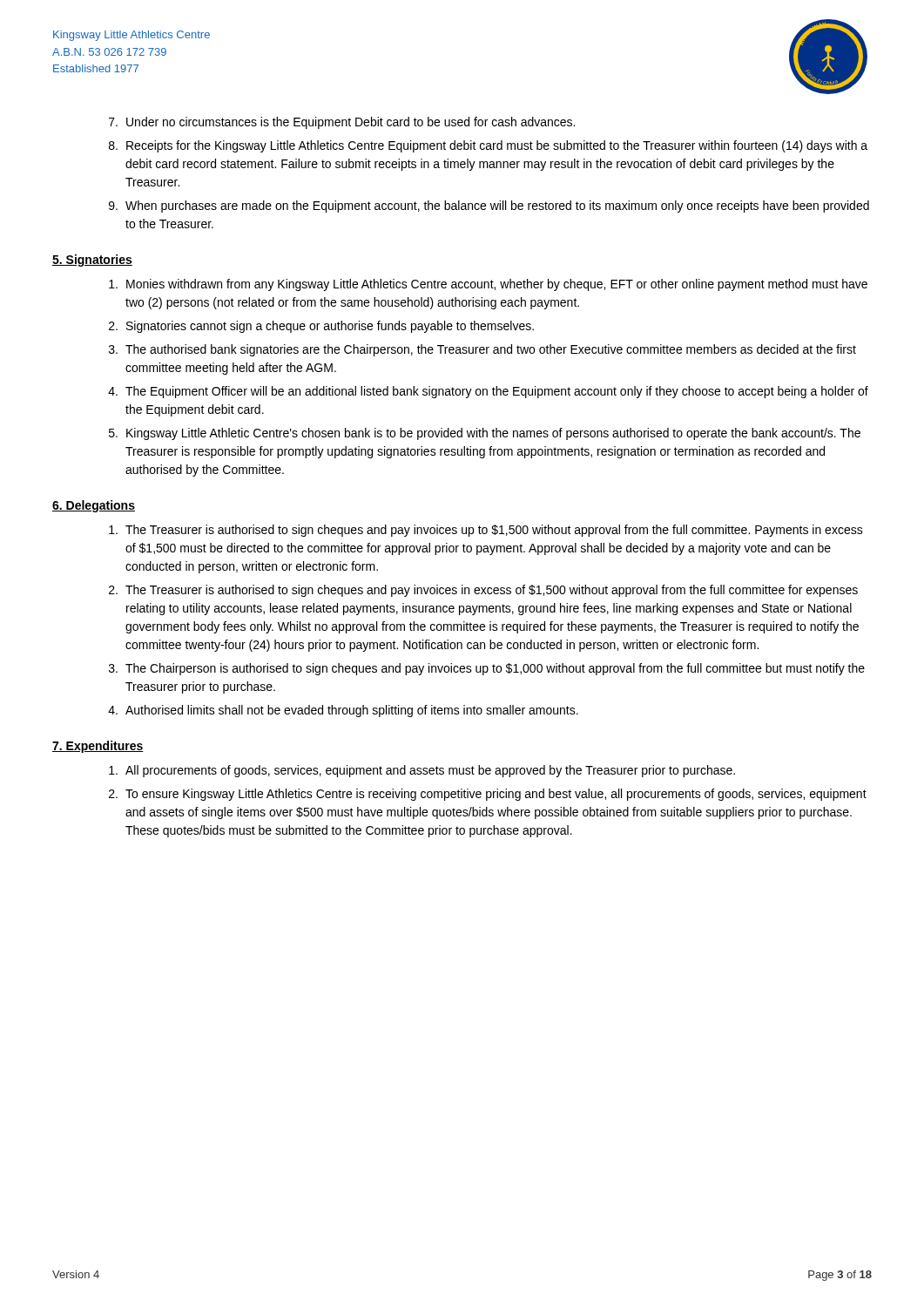924x1307 pixels.
Task: Point to the block beginning "2. The Treasurer is authorised to sign"
Action: coord(479,618)
